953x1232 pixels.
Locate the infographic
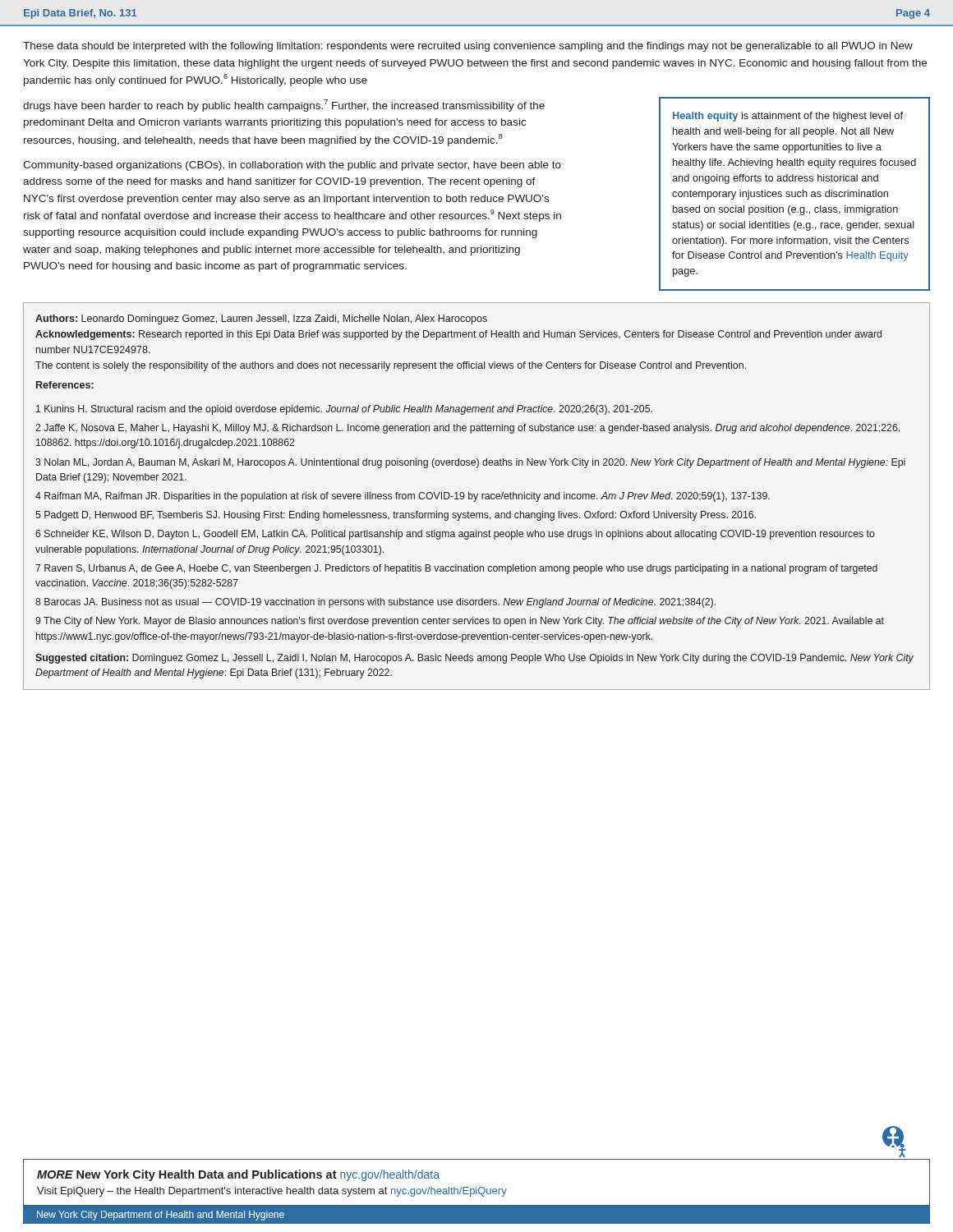(x=794, y=194)
